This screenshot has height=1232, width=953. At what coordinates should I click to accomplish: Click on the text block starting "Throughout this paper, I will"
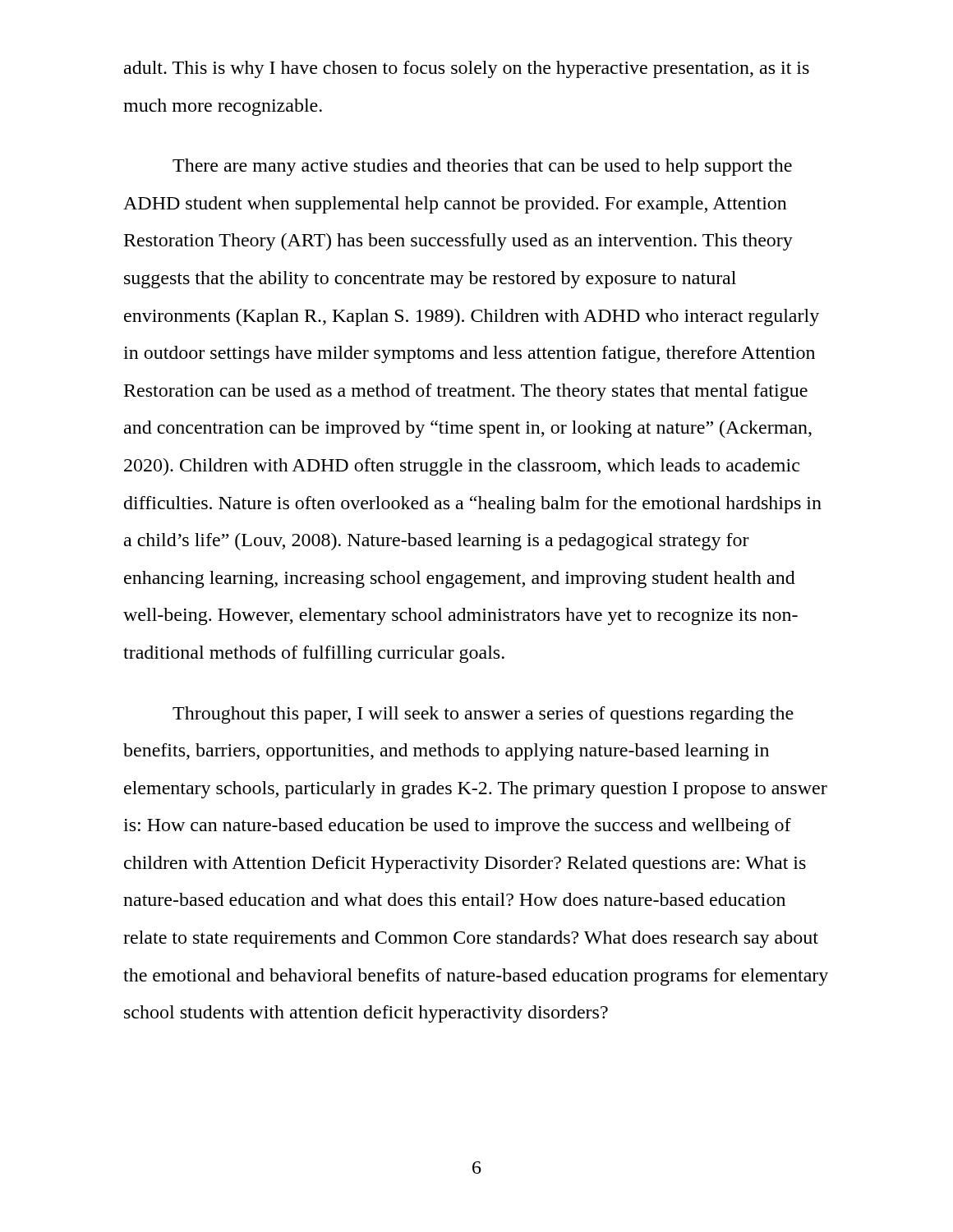pyautogui.click(x=476, y=862)
